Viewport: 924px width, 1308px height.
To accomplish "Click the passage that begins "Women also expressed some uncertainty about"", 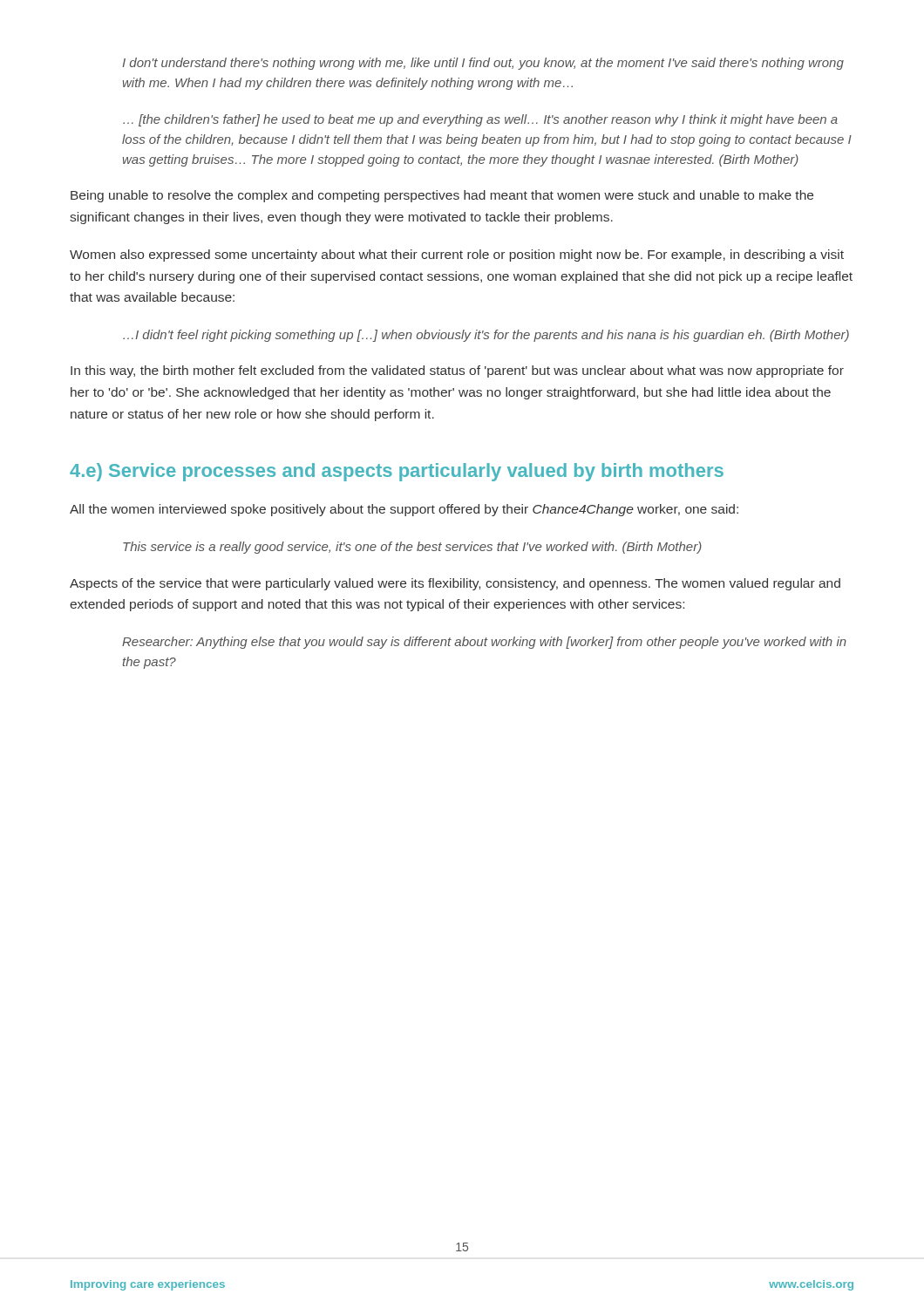I will 461,276.
